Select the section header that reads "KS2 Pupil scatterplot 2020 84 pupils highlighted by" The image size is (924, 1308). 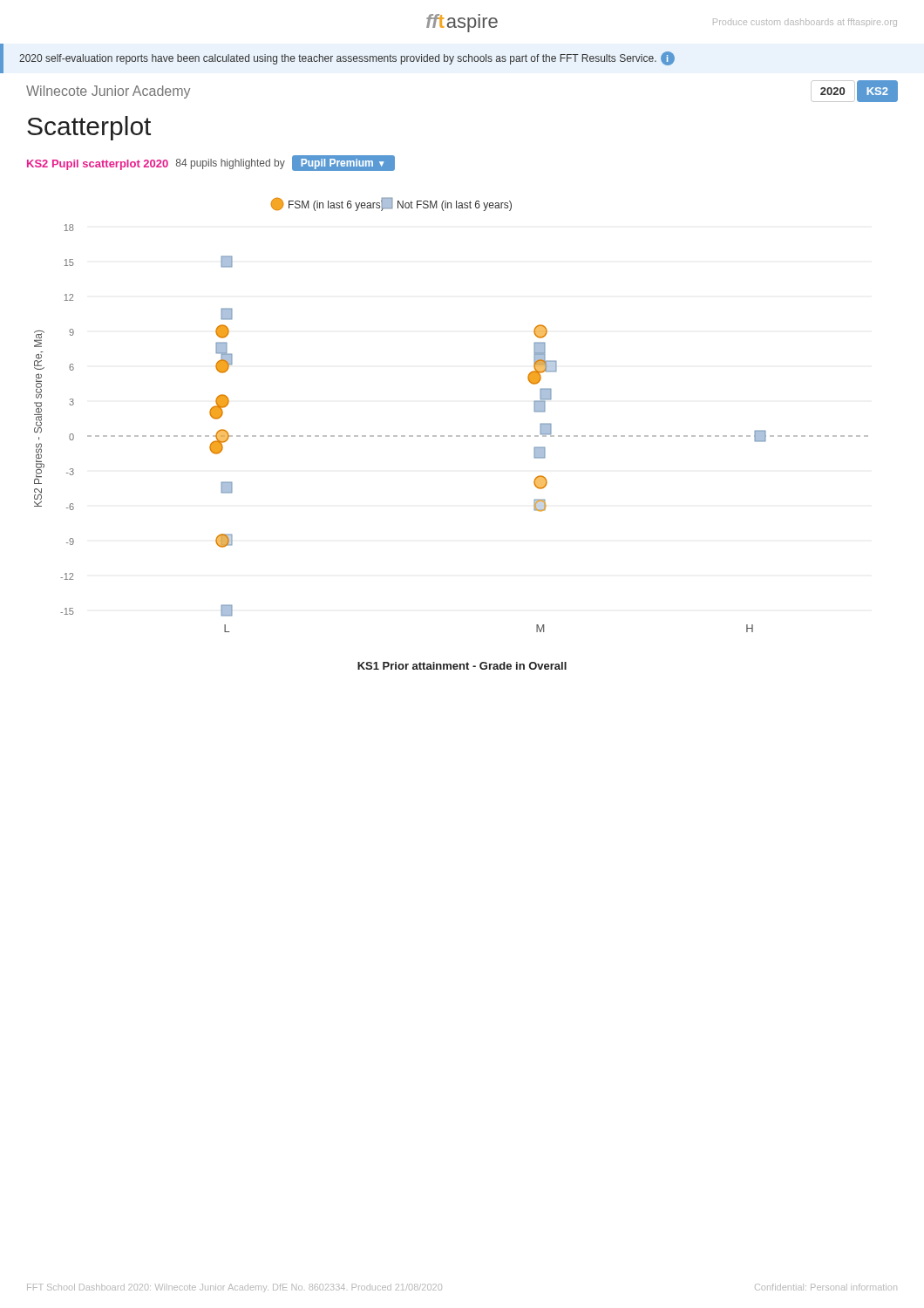(210, 163)
